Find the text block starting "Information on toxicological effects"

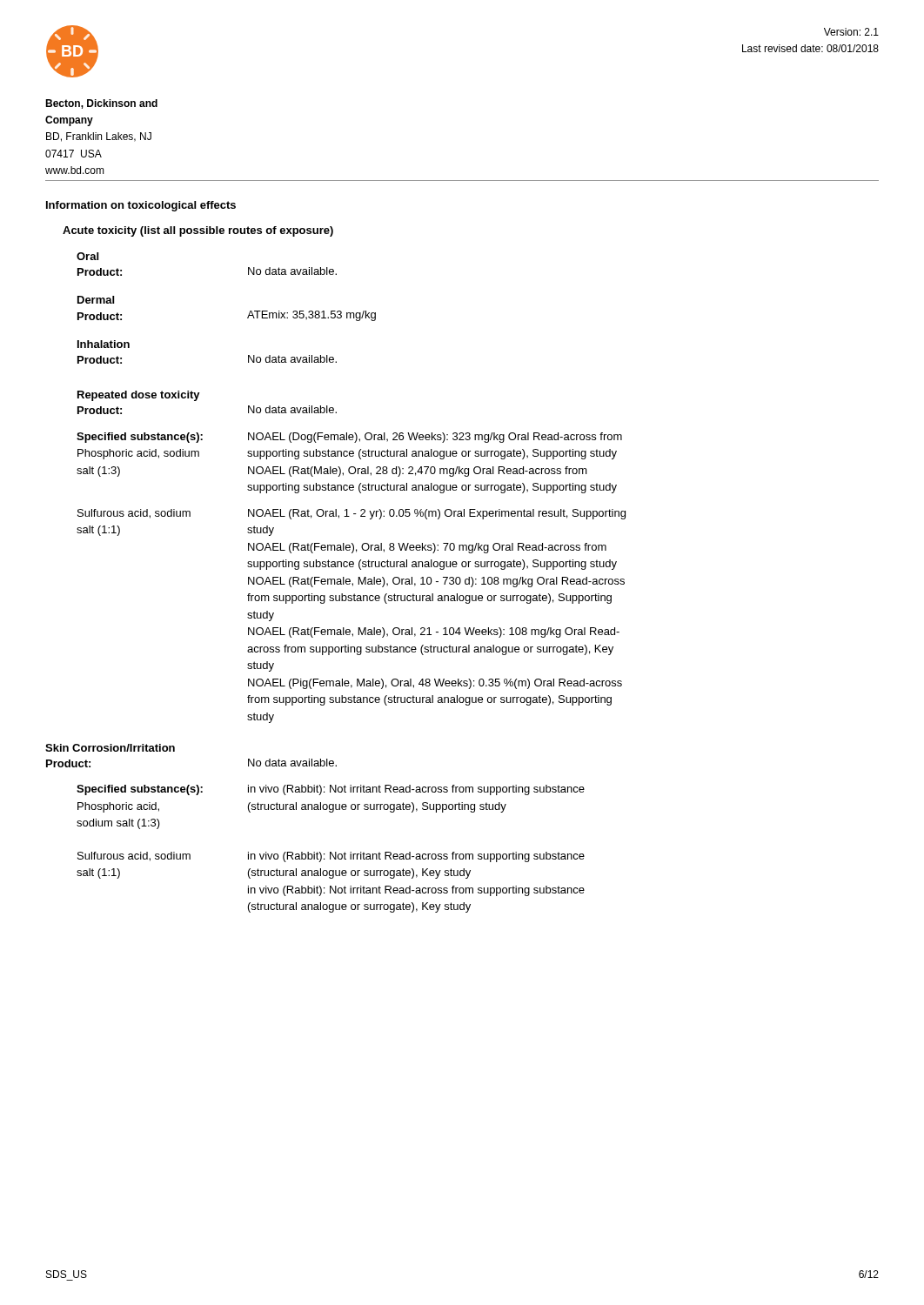[x=141, y=205]
